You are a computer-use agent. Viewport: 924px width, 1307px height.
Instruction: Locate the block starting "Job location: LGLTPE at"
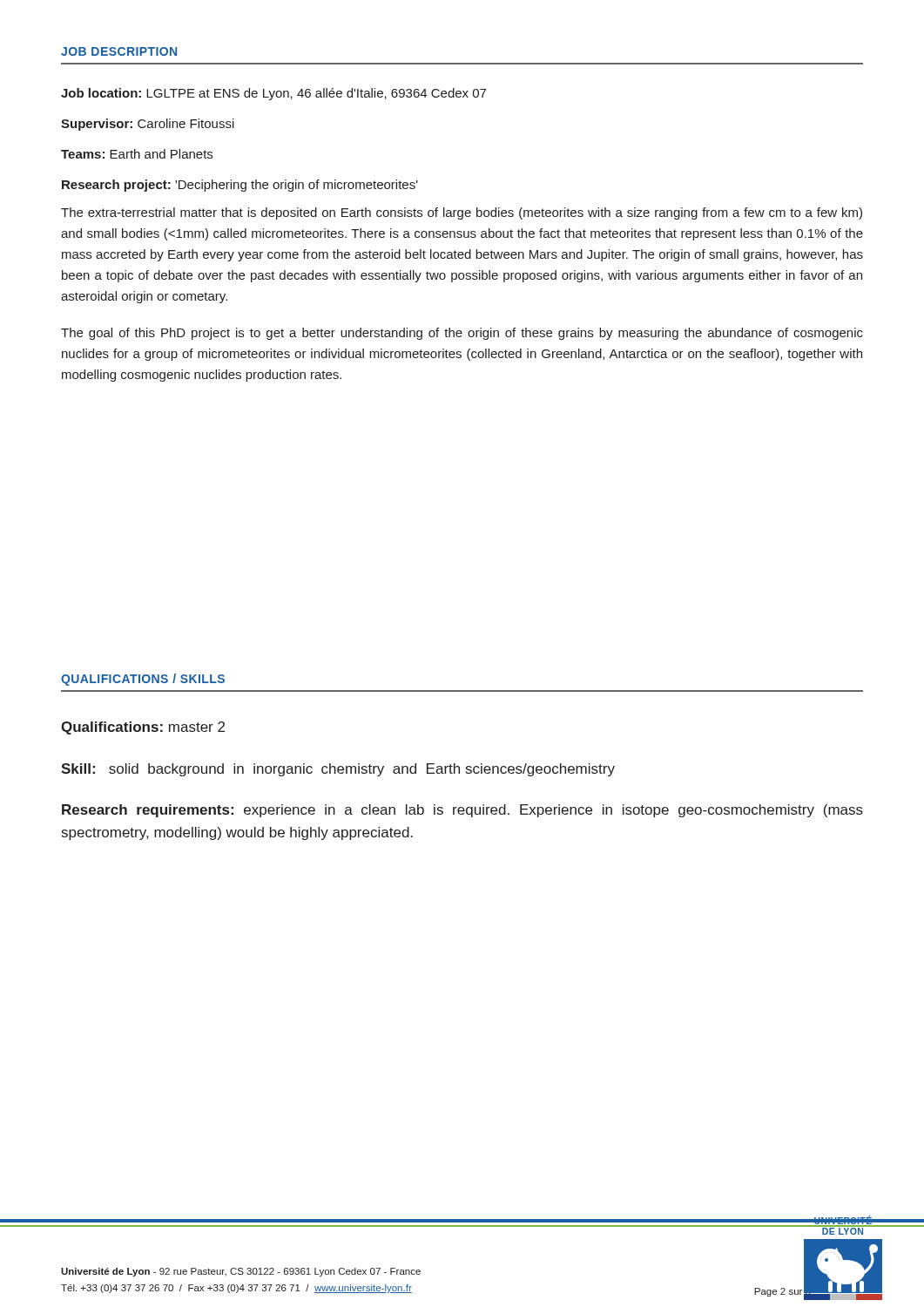click(274, 93)
